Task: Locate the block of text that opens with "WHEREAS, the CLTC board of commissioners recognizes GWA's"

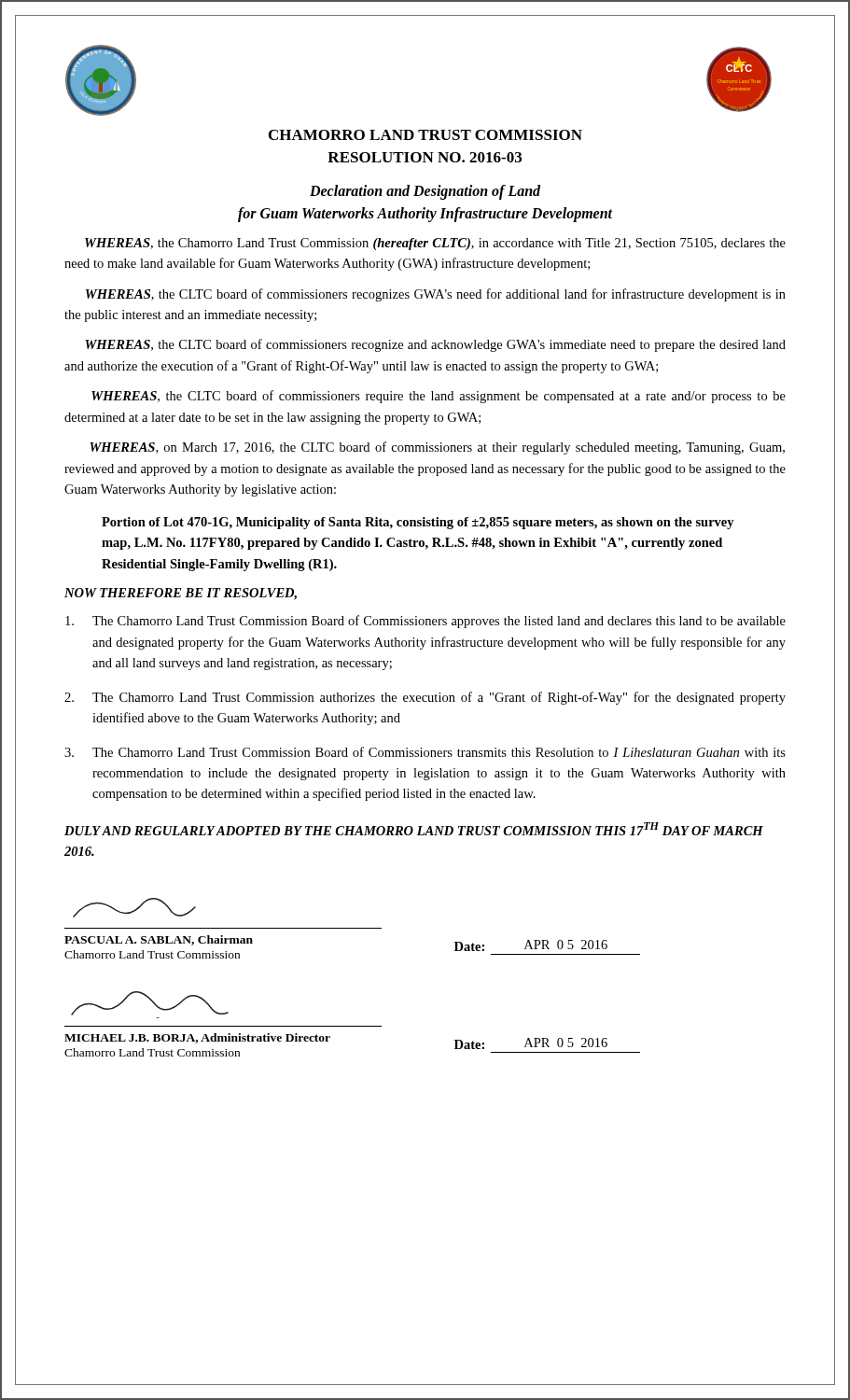Action: point(425,304)
